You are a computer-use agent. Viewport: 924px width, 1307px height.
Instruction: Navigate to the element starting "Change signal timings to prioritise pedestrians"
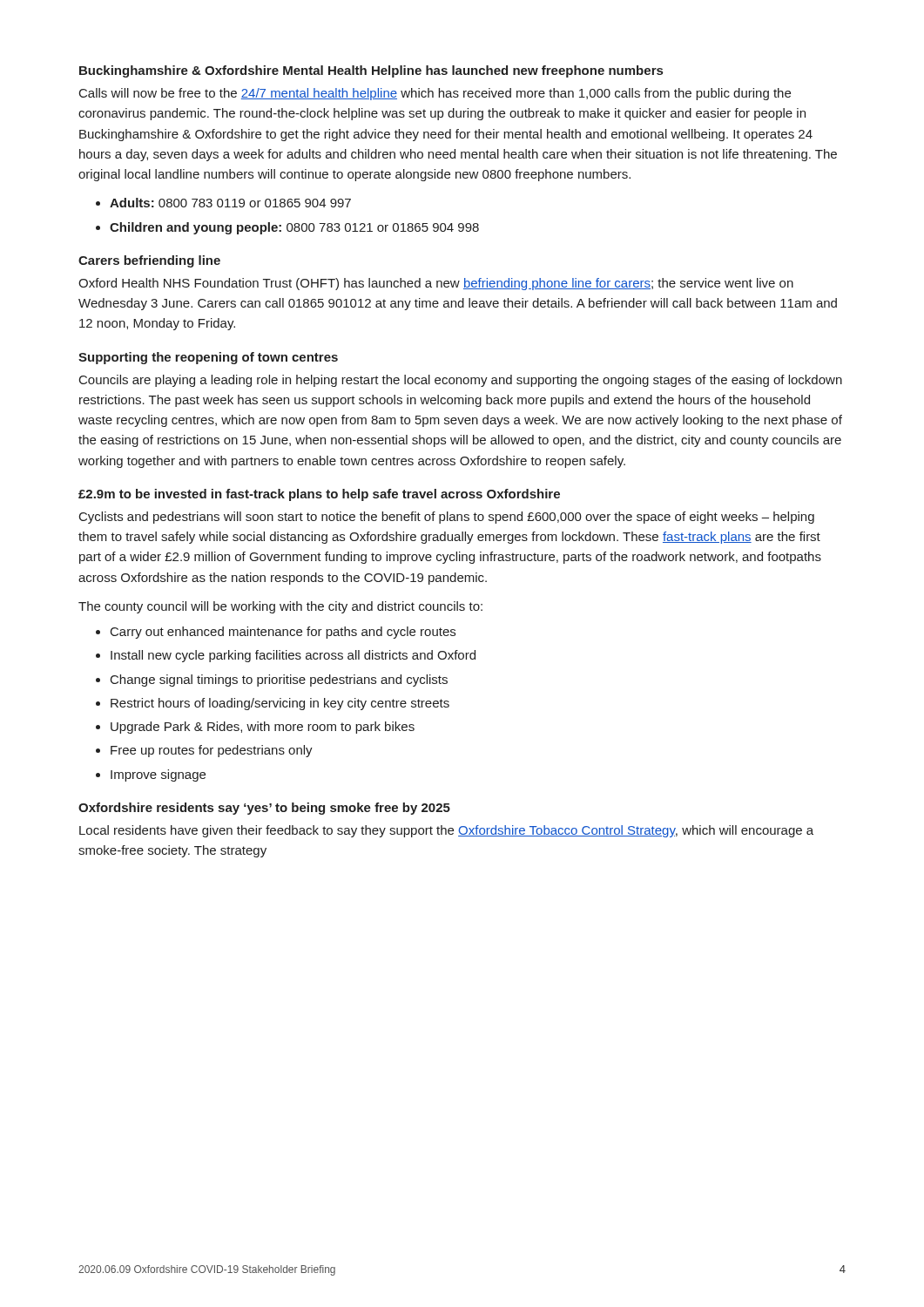tap(279, 679)
